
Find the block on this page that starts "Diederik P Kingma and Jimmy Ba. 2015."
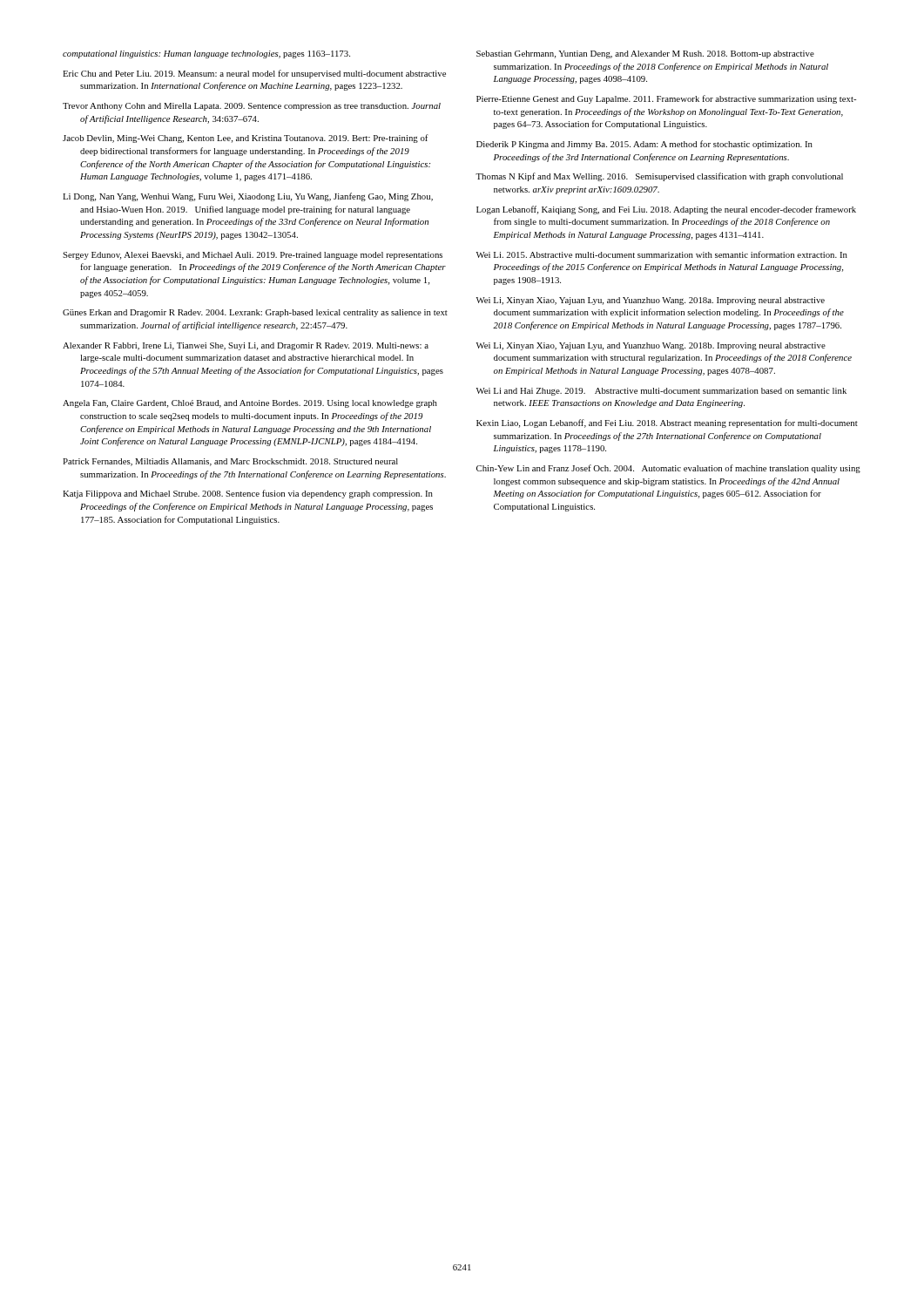point(644,150)
